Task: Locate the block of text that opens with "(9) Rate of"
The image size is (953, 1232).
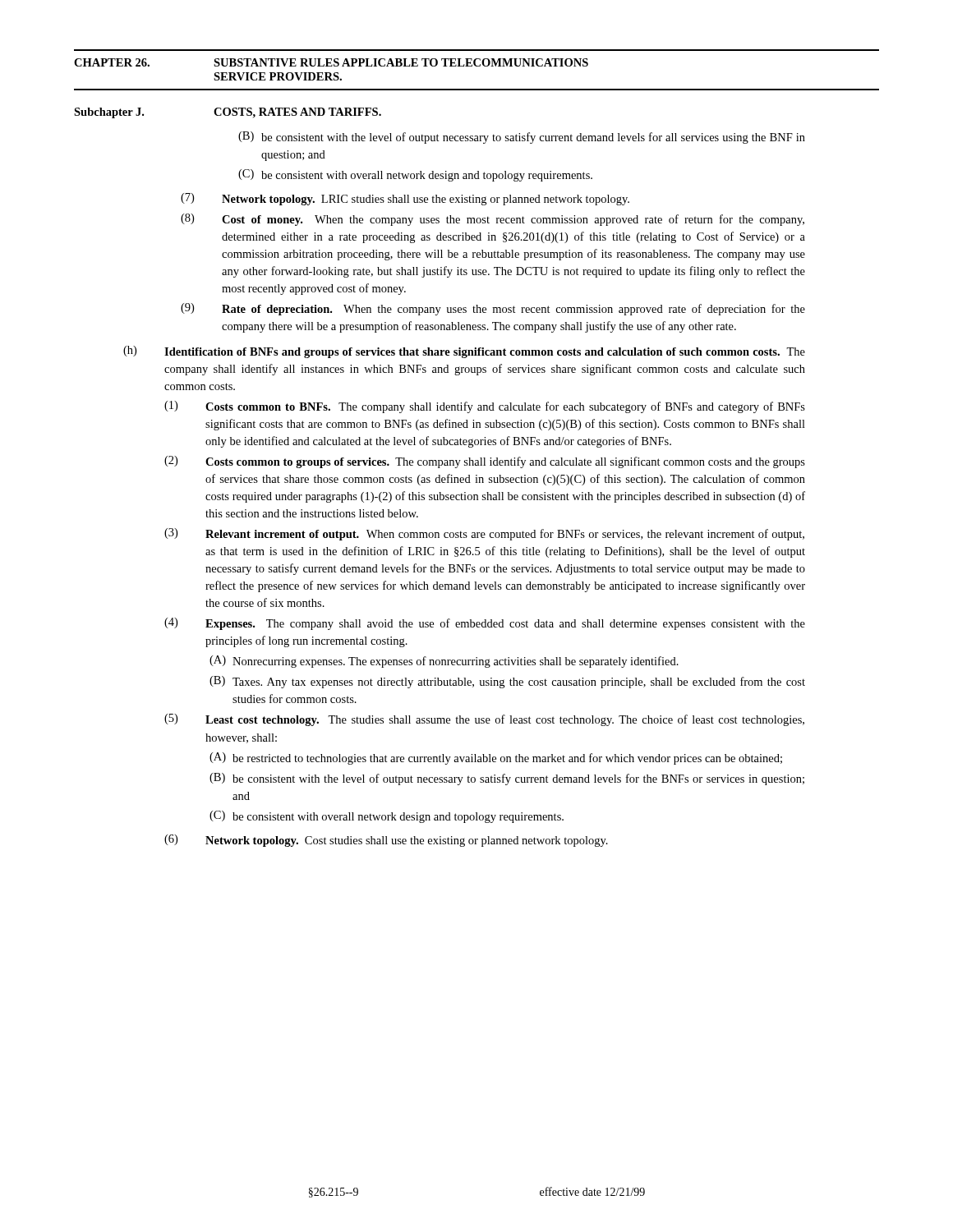Action: tap(493, 318)
